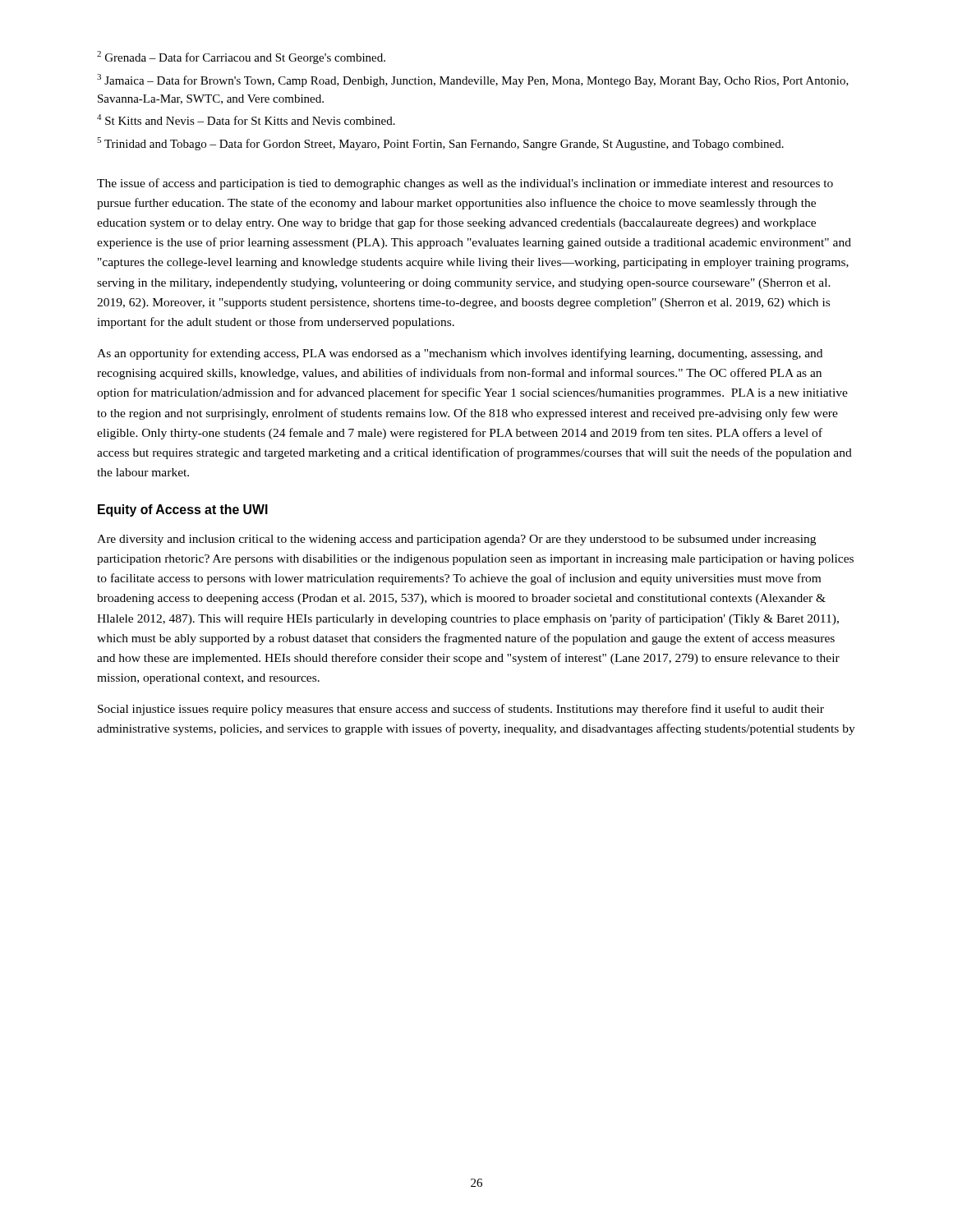Locate the passage starting "The issue of access and participation"

(x=474, y=252)
